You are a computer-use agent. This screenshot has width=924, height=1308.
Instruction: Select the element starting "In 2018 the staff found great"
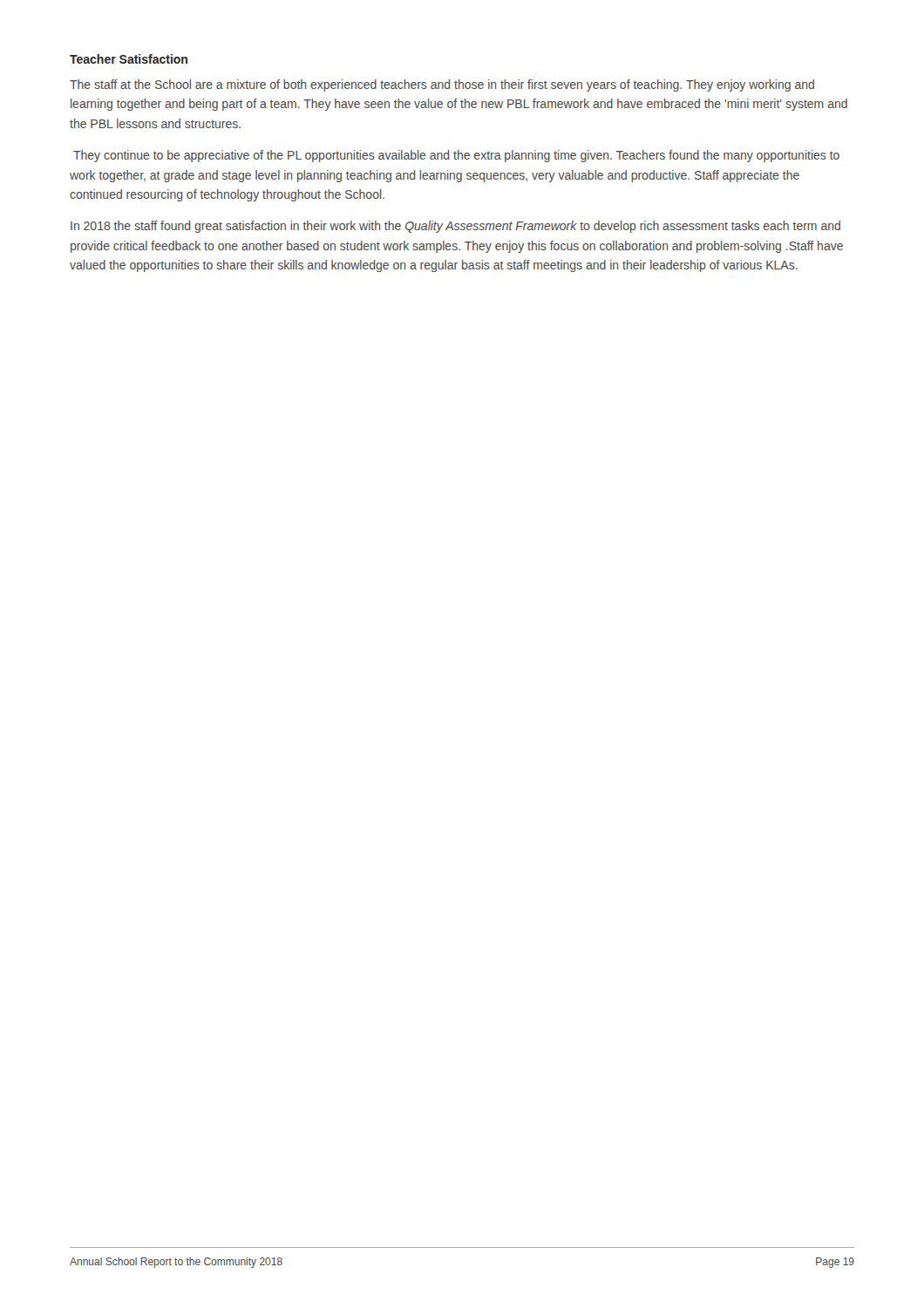(457, 246)
